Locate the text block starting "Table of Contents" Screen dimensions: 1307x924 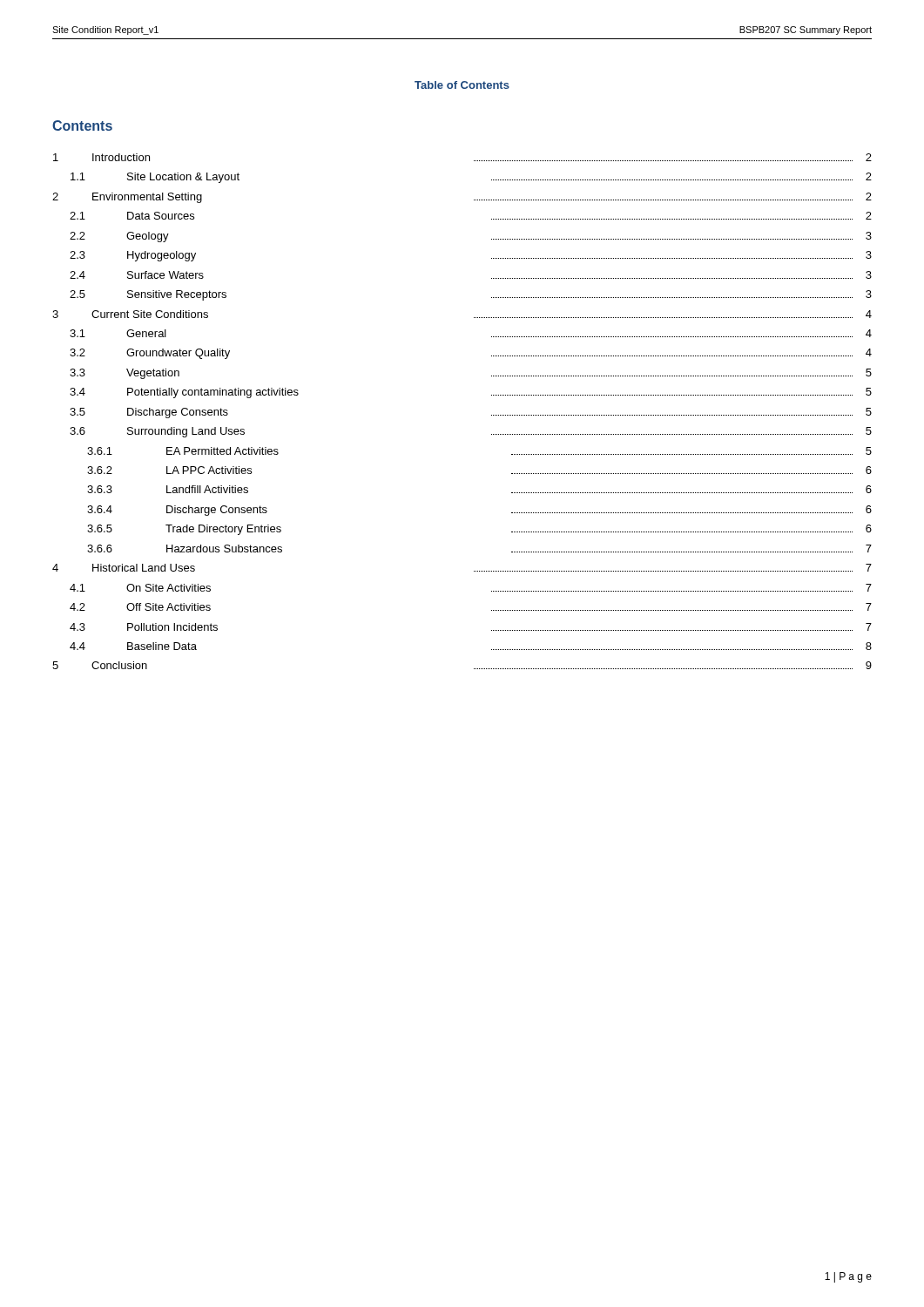click(x=462, y=85)
